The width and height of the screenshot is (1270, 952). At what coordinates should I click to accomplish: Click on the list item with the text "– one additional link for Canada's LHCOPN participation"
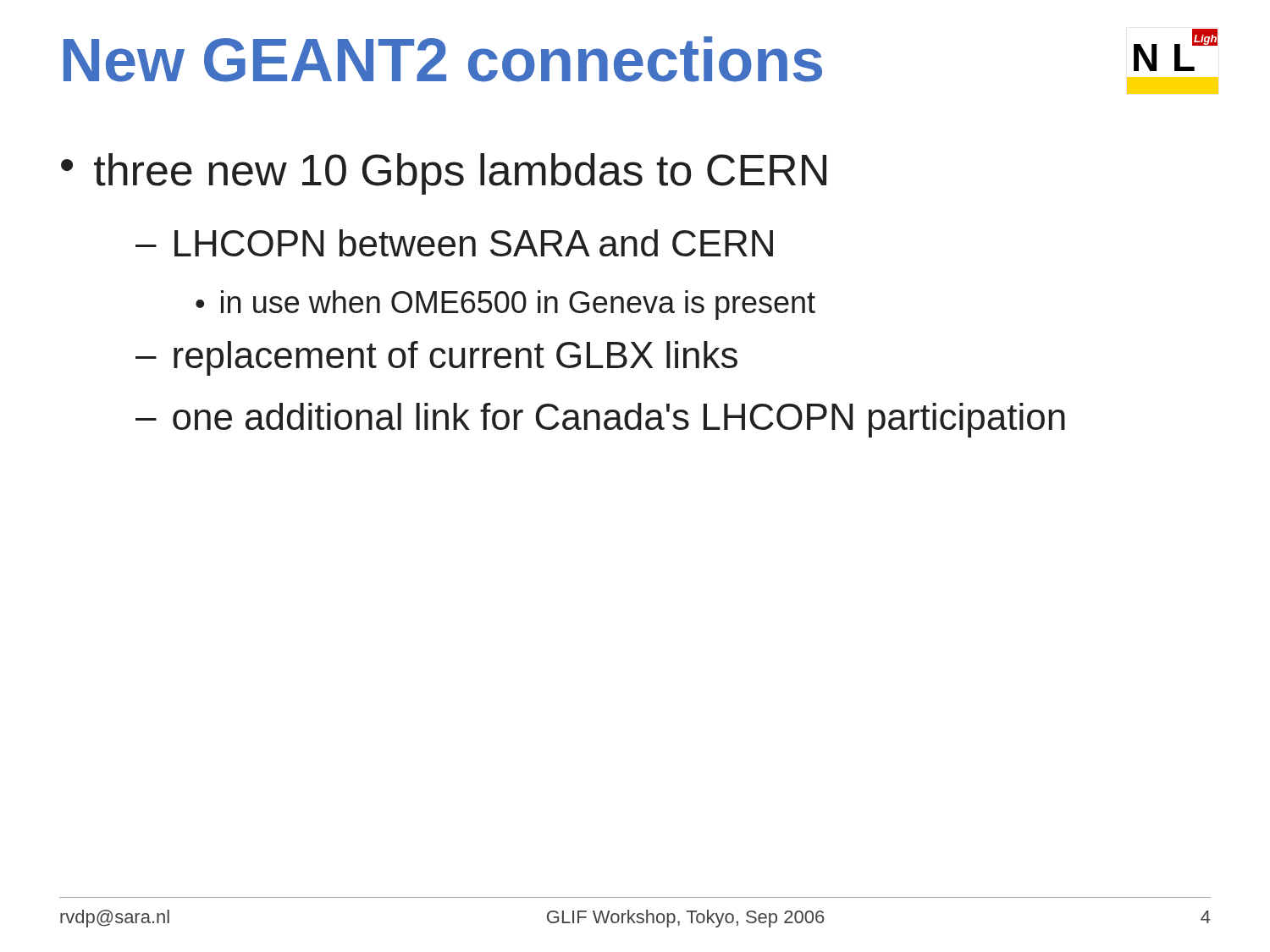(x=601, y=418)
